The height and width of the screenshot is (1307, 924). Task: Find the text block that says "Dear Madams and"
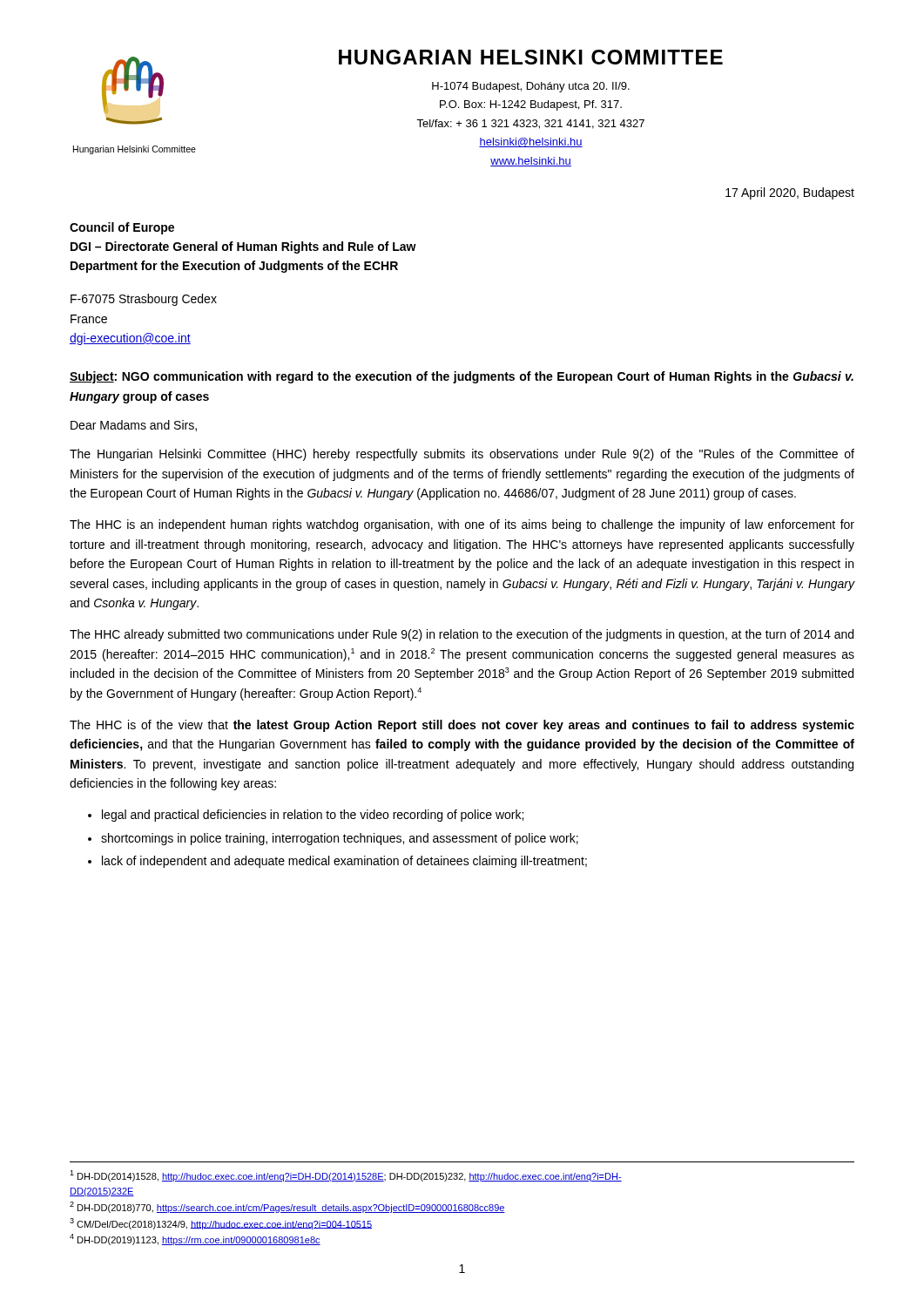pos(134,425)
